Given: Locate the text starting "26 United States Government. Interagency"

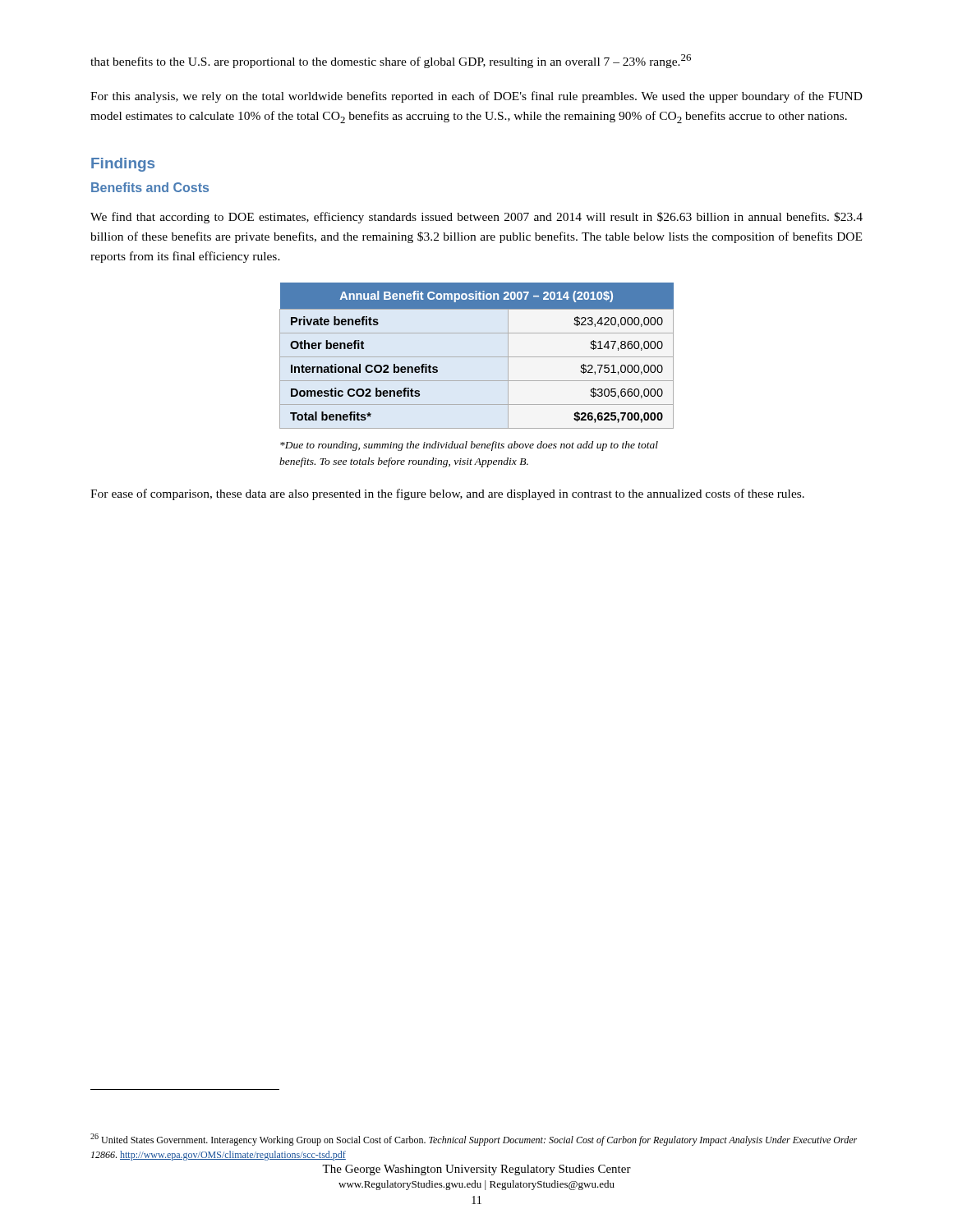Looking at the screenshot, I should (474, 1146).
